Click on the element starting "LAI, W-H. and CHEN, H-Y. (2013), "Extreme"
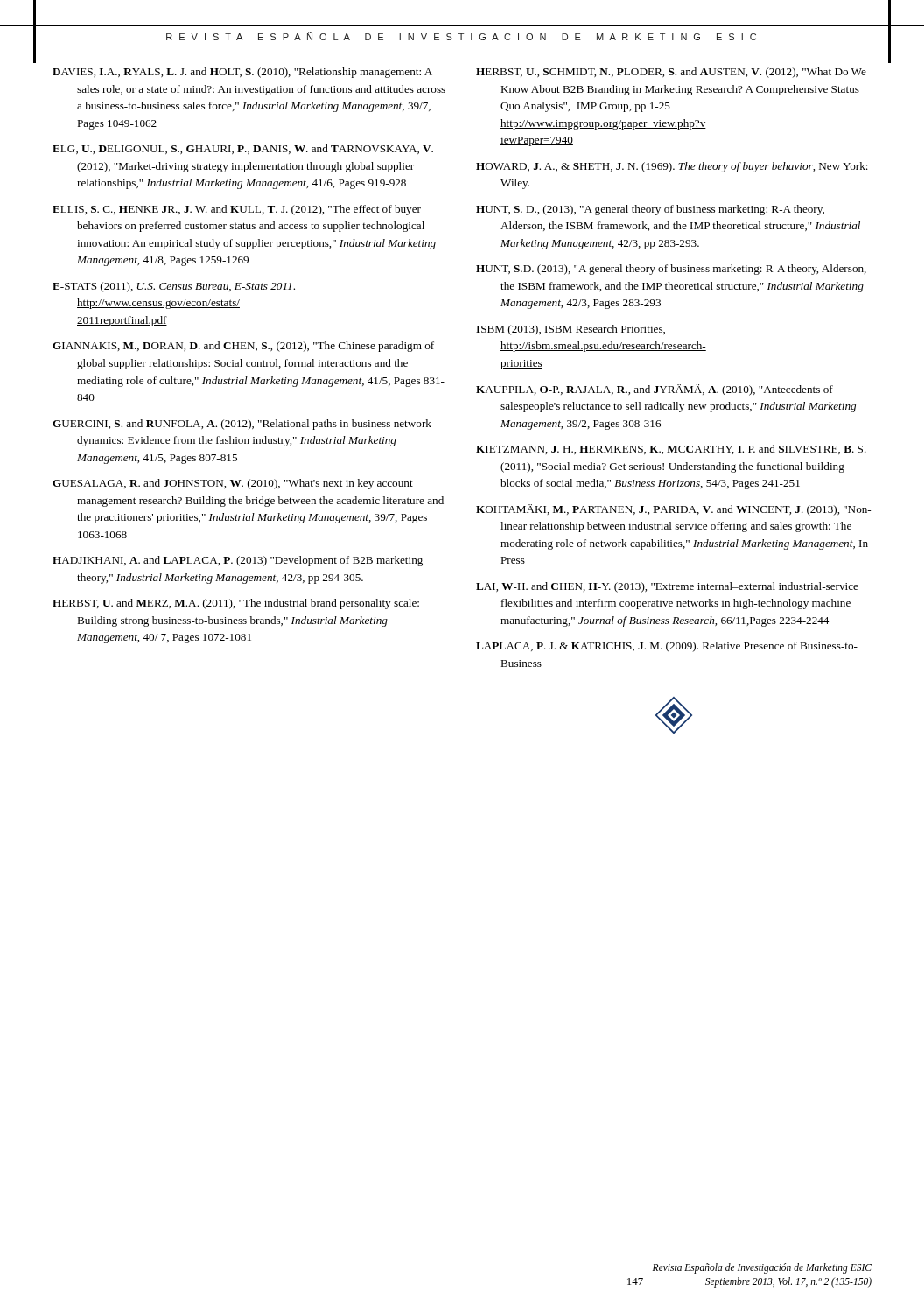 click(667, 603)
